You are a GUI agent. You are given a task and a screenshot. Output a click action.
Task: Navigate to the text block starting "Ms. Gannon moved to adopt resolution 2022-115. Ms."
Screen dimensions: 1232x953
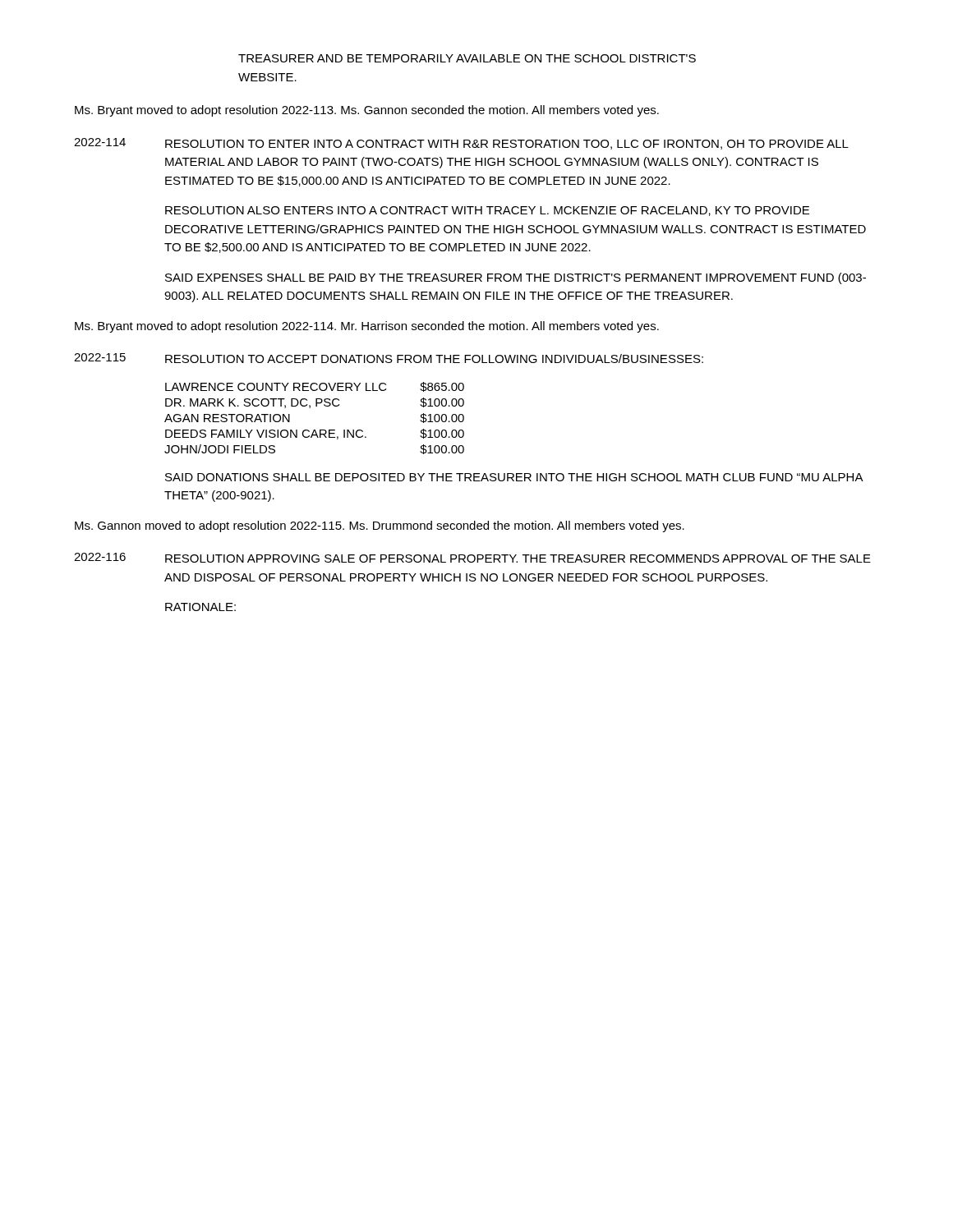click(x=379, y=525)
